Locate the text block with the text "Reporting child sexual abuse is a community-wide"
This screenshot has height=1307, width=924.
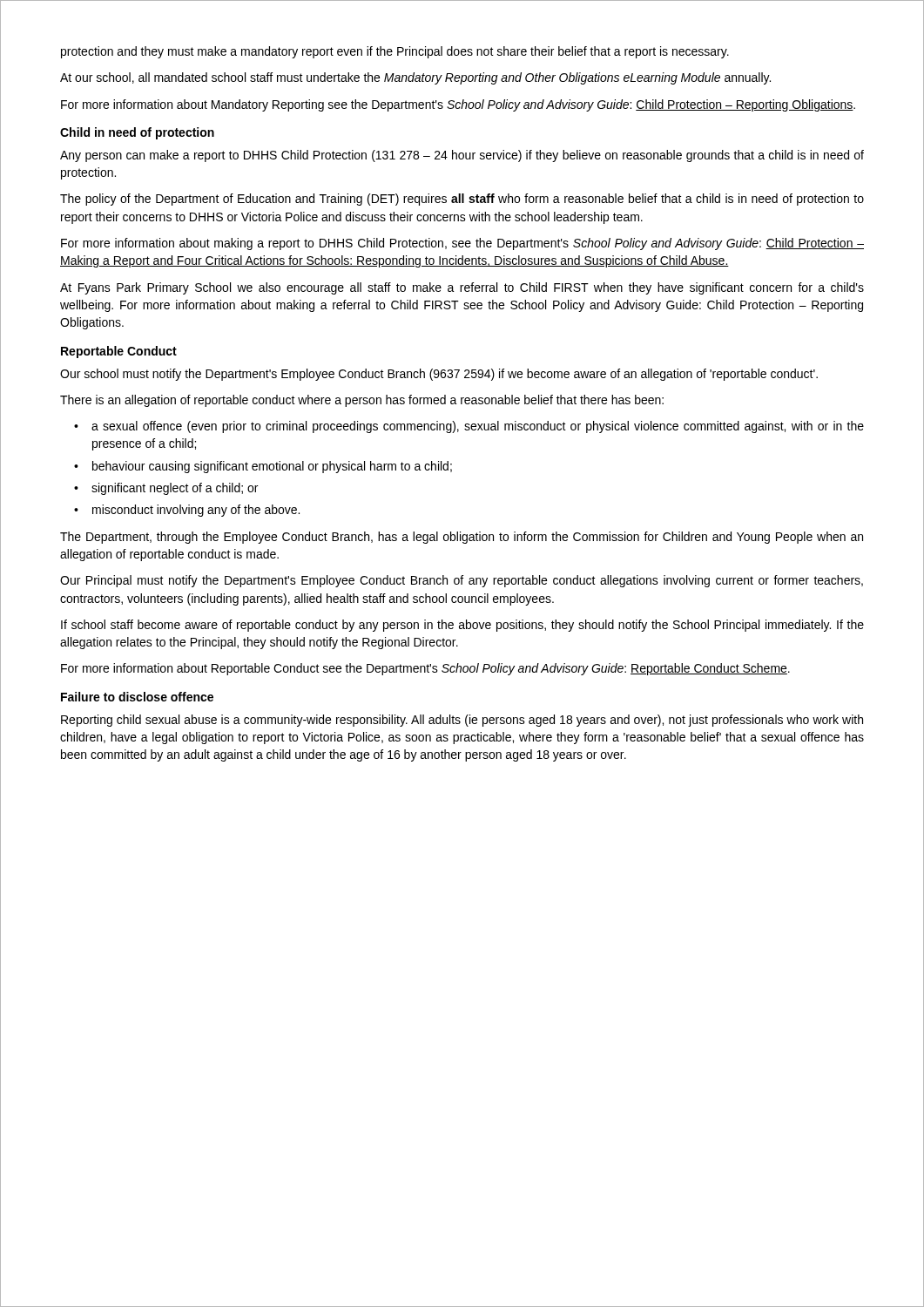[x=462, y=737]
